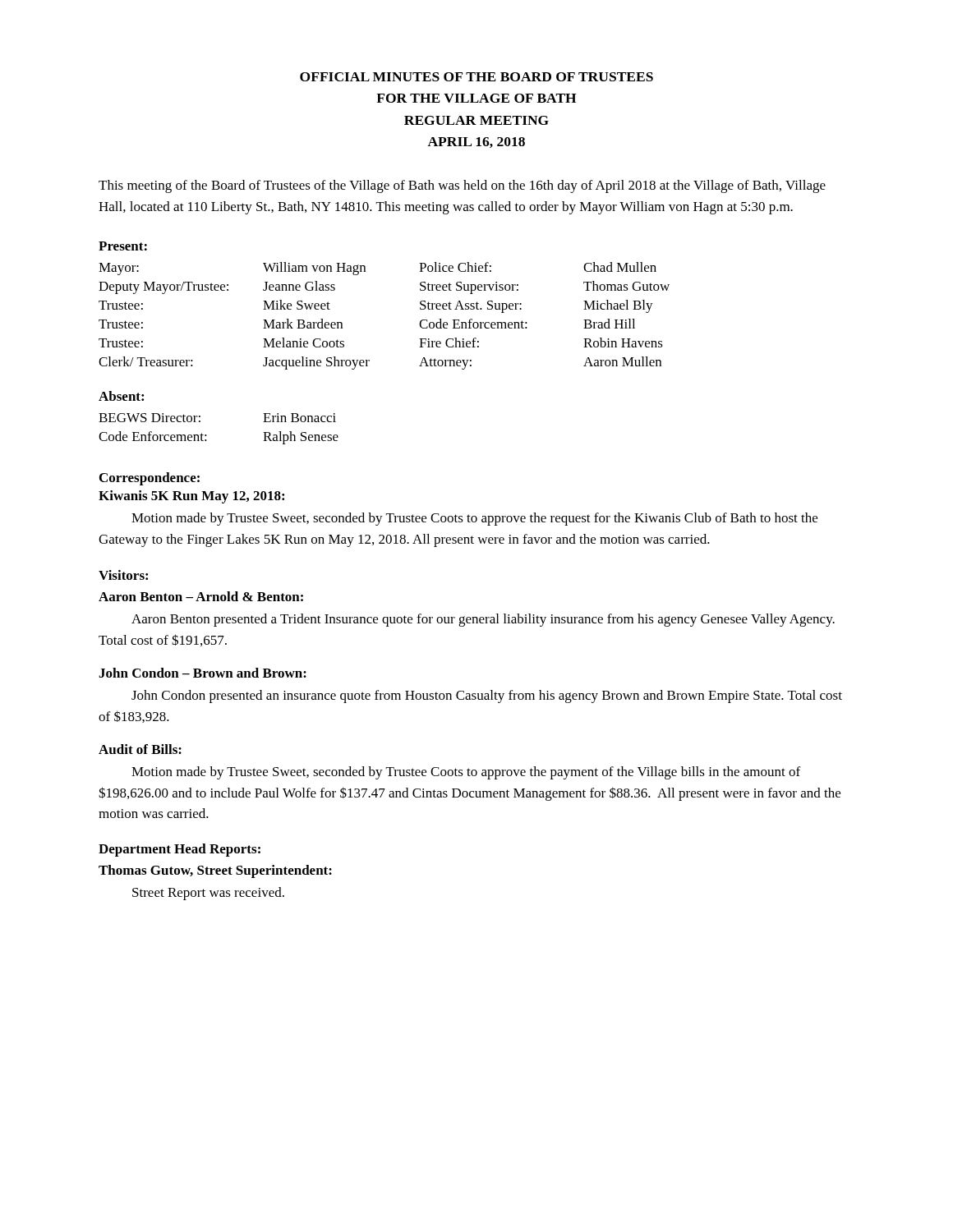Point to the region starting "This meeting of the Board of Trustees of"

[x=462, y=196]
